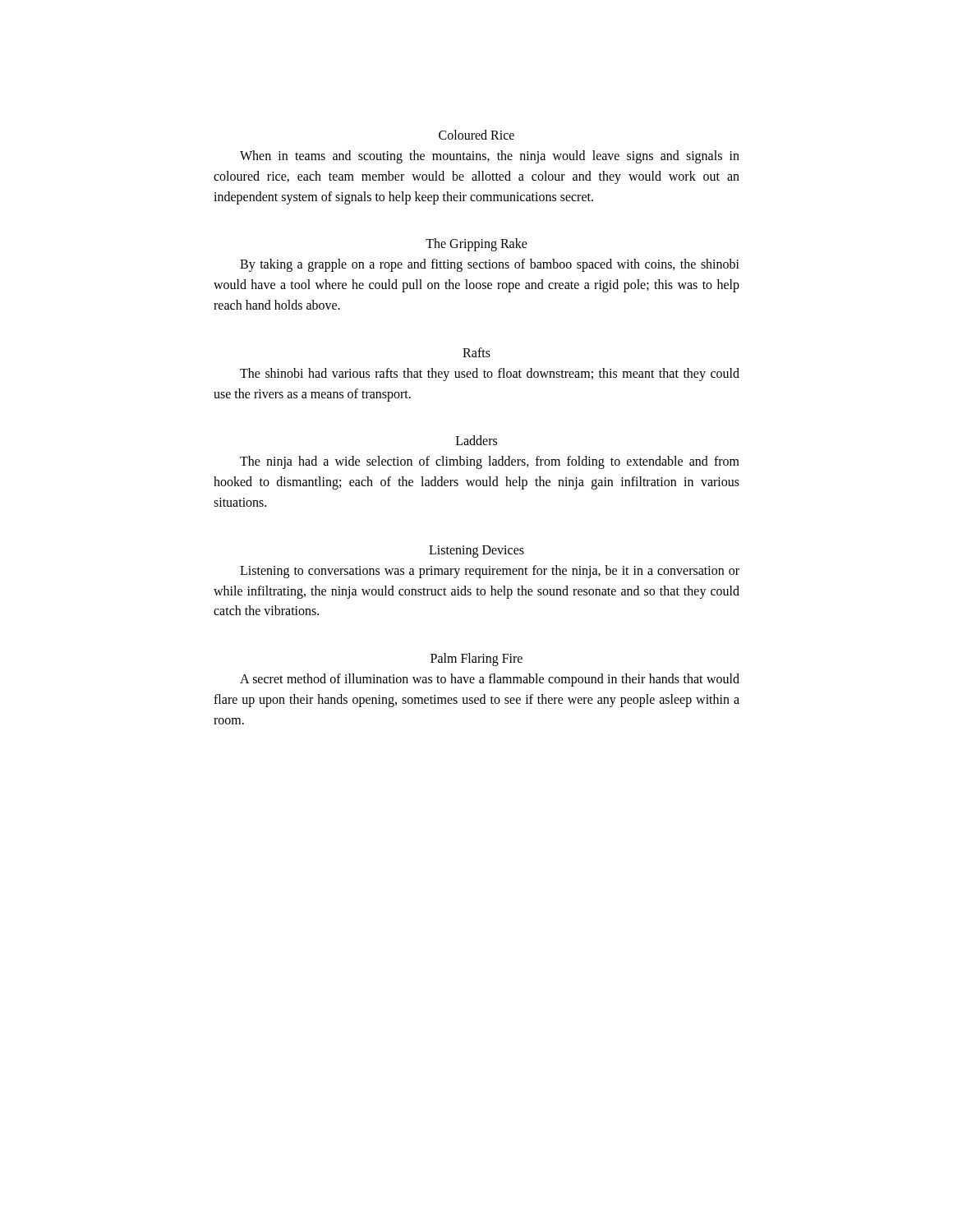Screen dimensions: 1232x953
Task: Locate the element starting "When in teams and scouting"
Action: coord(476,177)
